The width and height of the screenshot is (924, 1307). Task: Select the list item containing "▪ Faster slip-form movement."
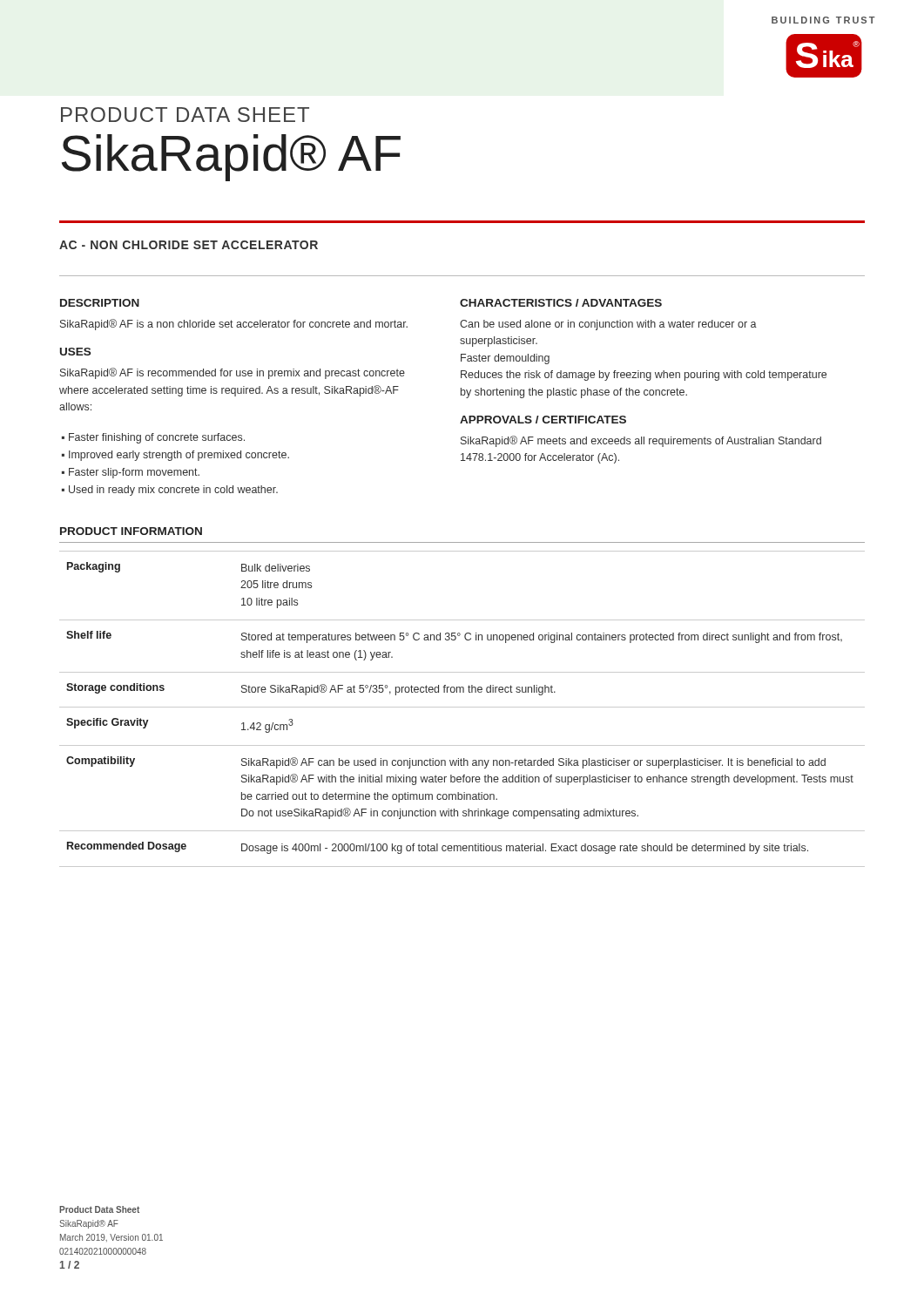(x=131, y=473)
